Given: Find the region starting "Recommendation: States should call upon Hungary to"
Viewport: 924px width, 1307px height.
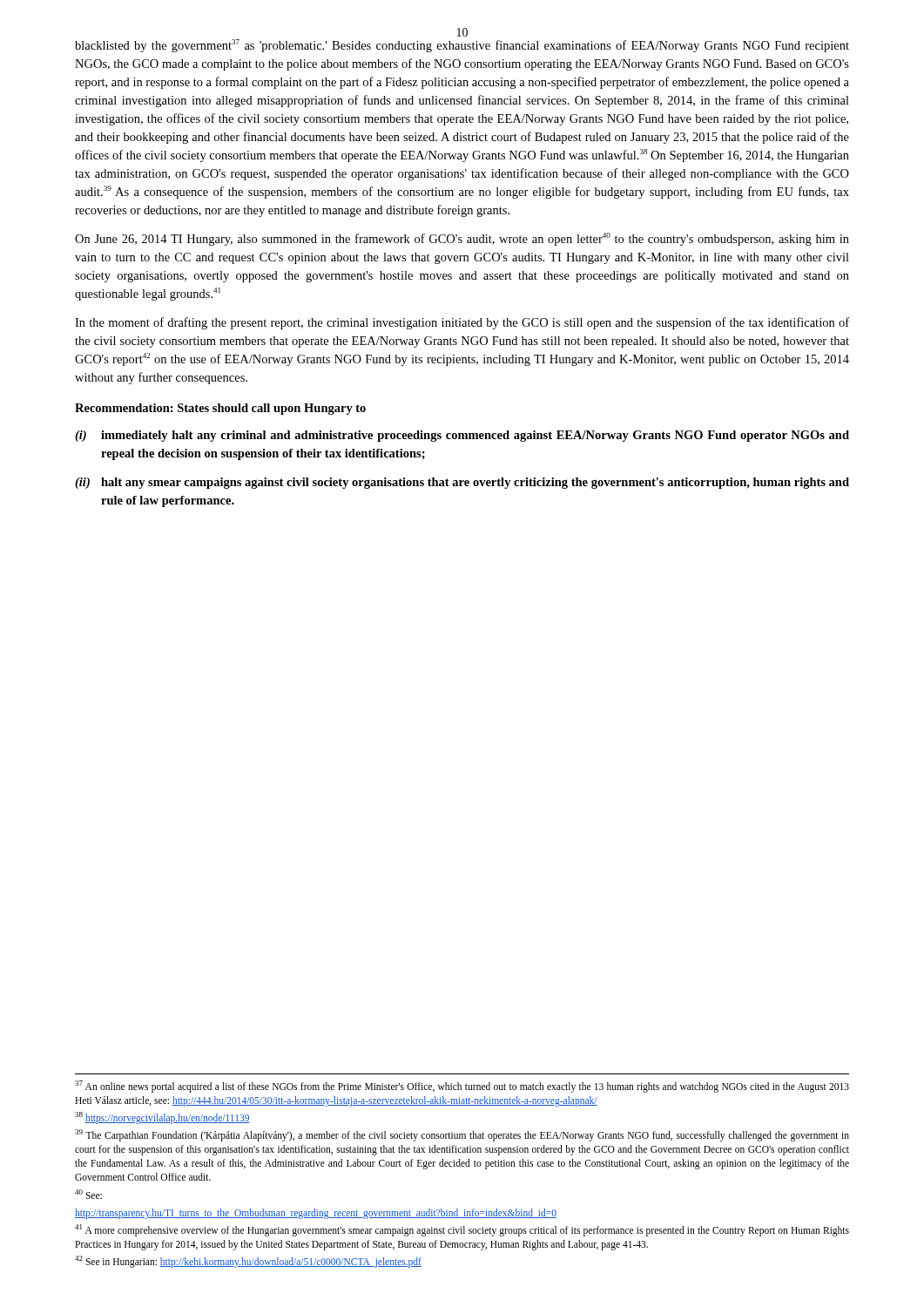Looking at the screenshot, I should [220, 409].
